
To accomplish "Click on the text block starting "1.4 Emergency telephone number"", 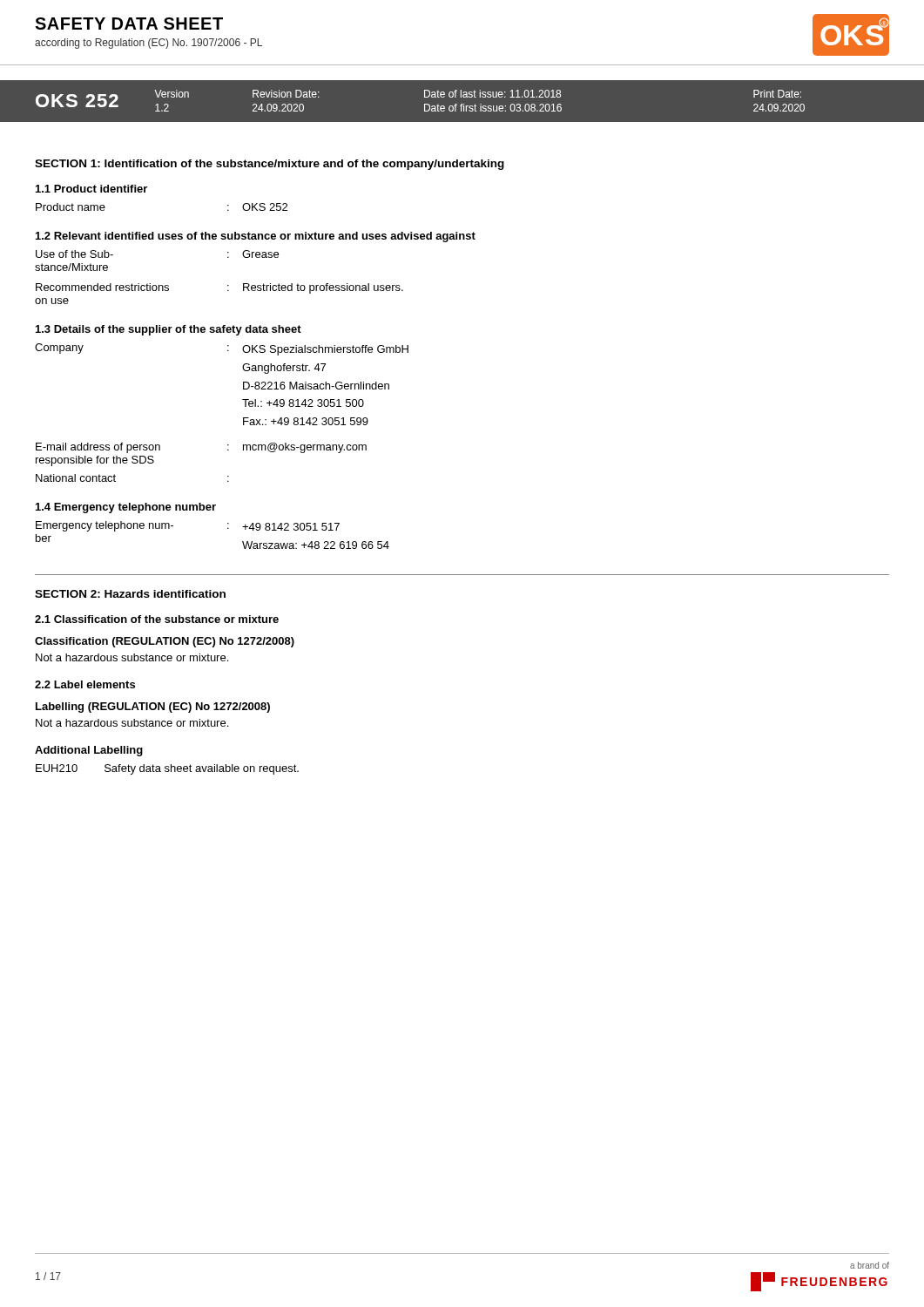I will [125, 507].
